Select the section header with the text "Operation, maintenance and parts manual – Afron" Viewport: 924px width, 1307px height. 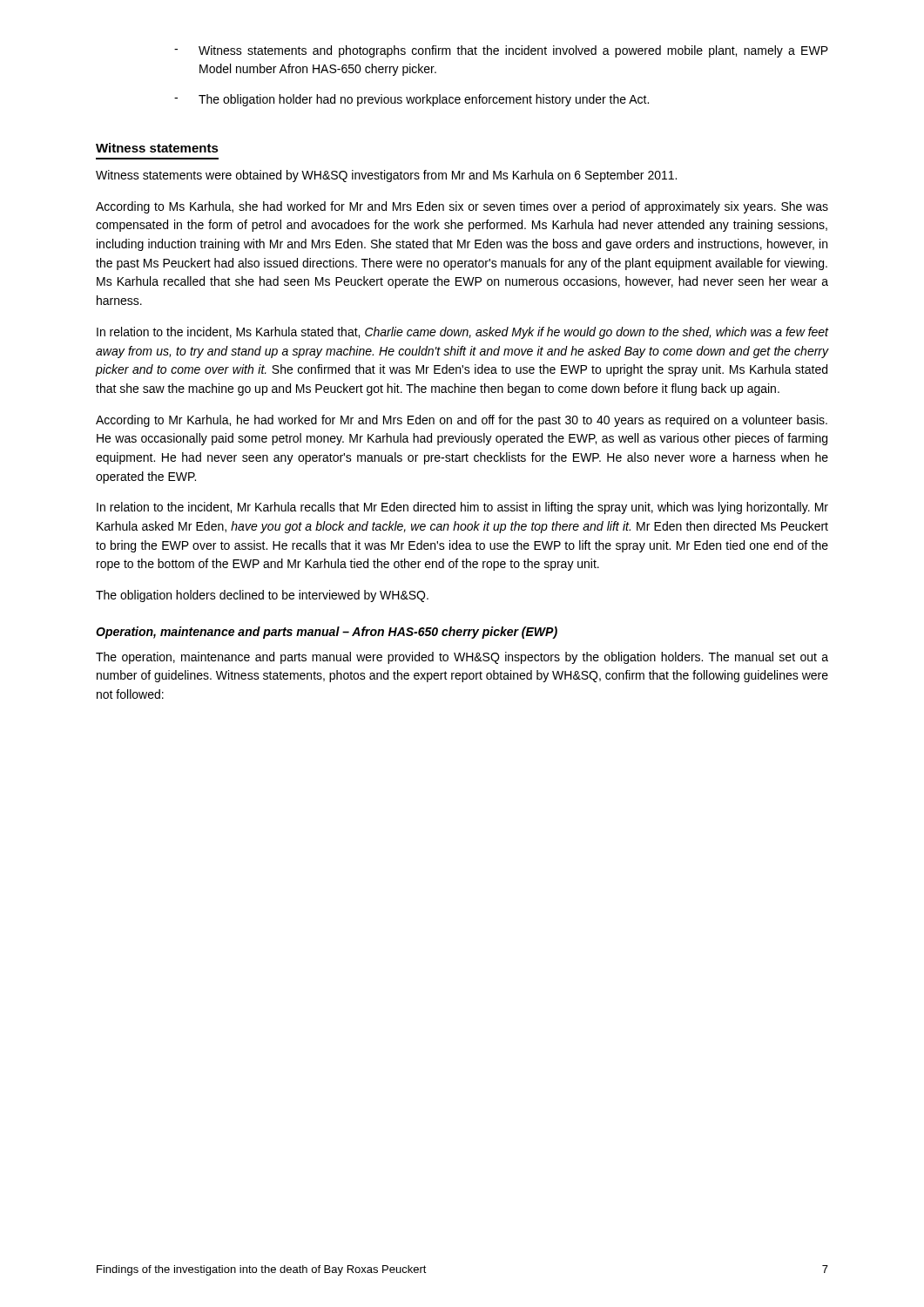462,632
